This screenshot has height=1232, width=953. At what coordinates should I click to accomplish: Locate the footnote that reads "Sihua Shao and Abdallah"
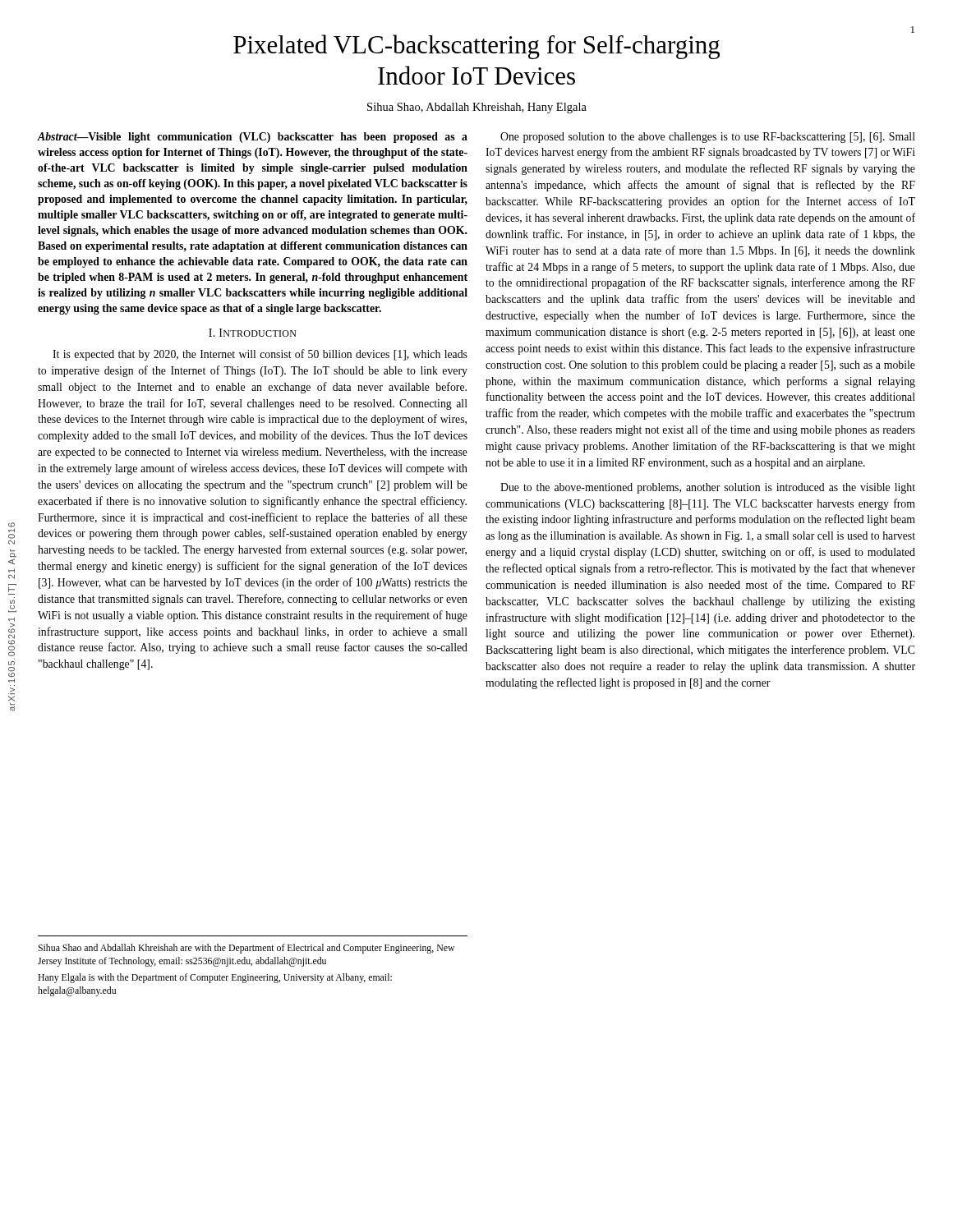pos(253,955)
